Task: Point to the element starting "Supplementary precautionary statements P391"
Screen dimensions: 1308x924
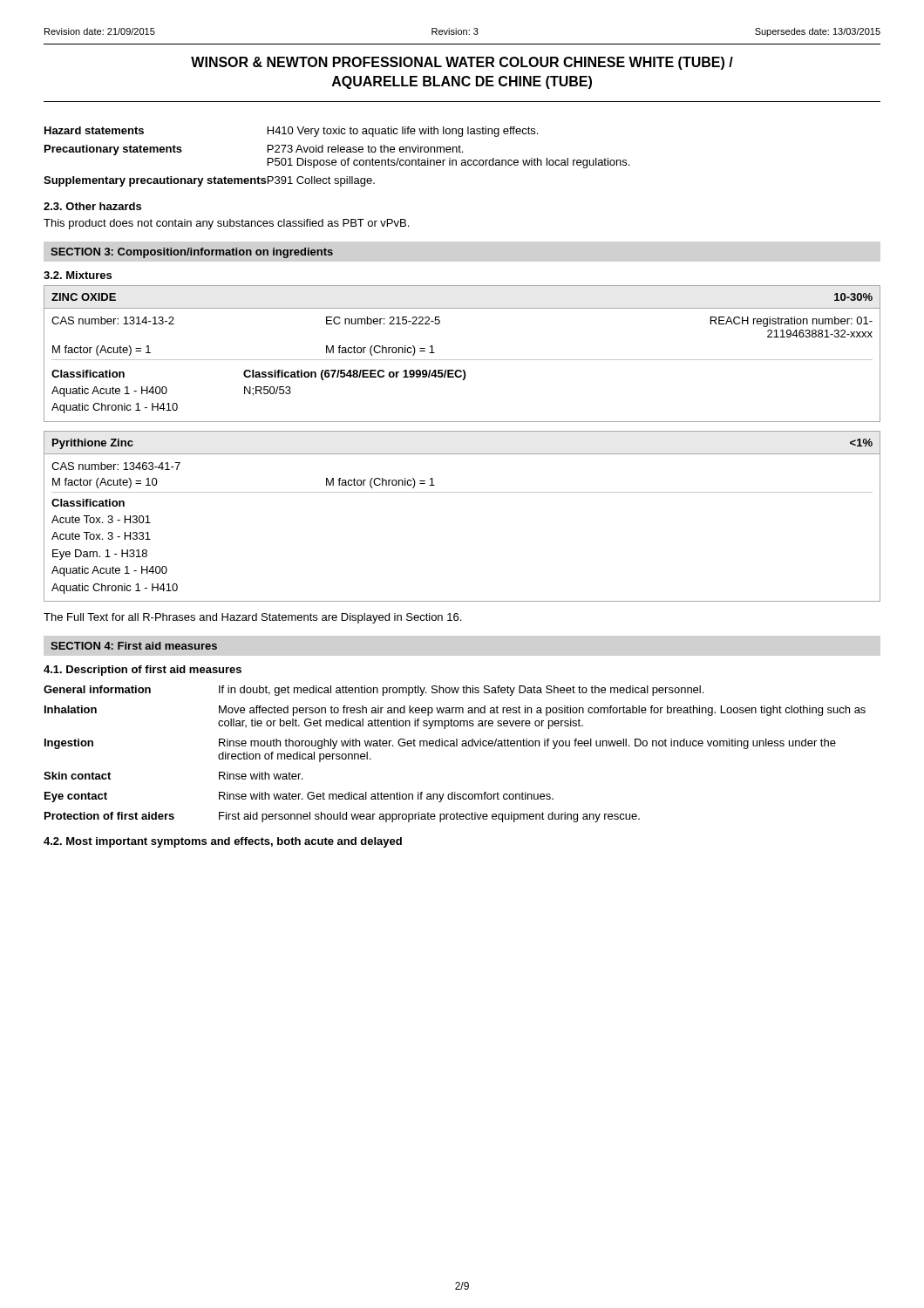Action: (209, 181)
